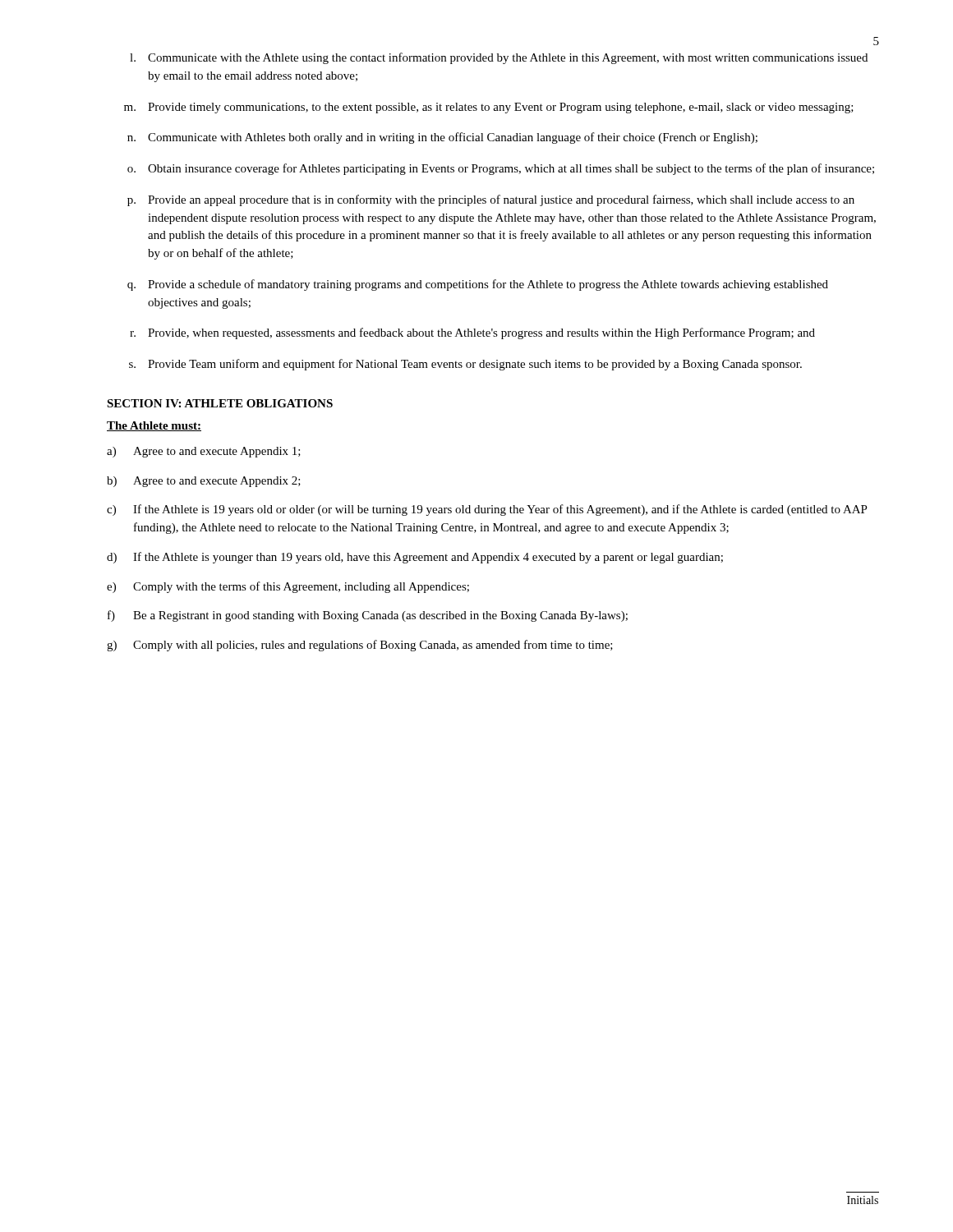Select the list item with the text "e) Comply with the"

click(x=288, y=587)
